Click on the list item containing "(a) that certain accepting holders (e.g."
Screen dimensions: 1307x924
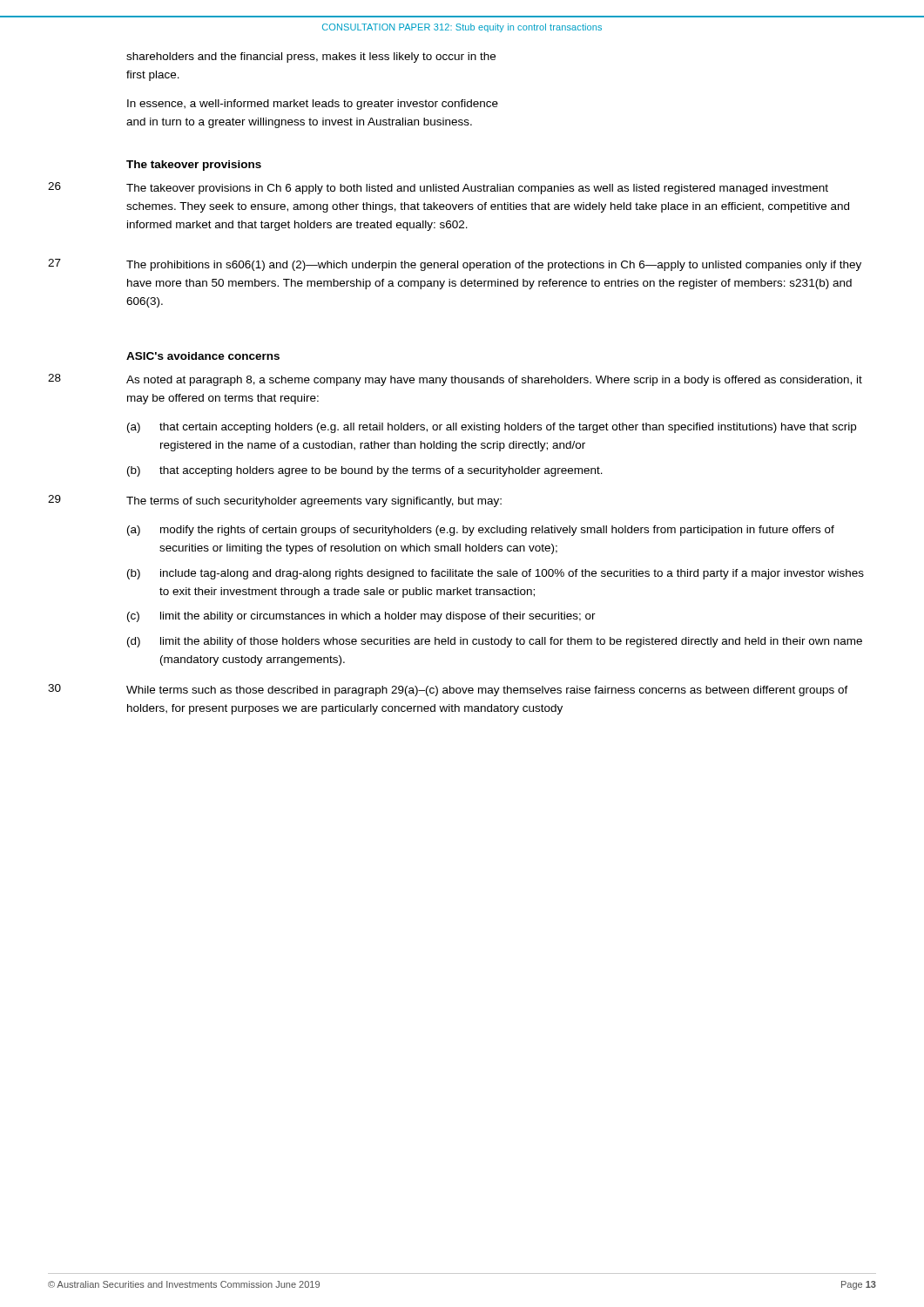point(501,436)
